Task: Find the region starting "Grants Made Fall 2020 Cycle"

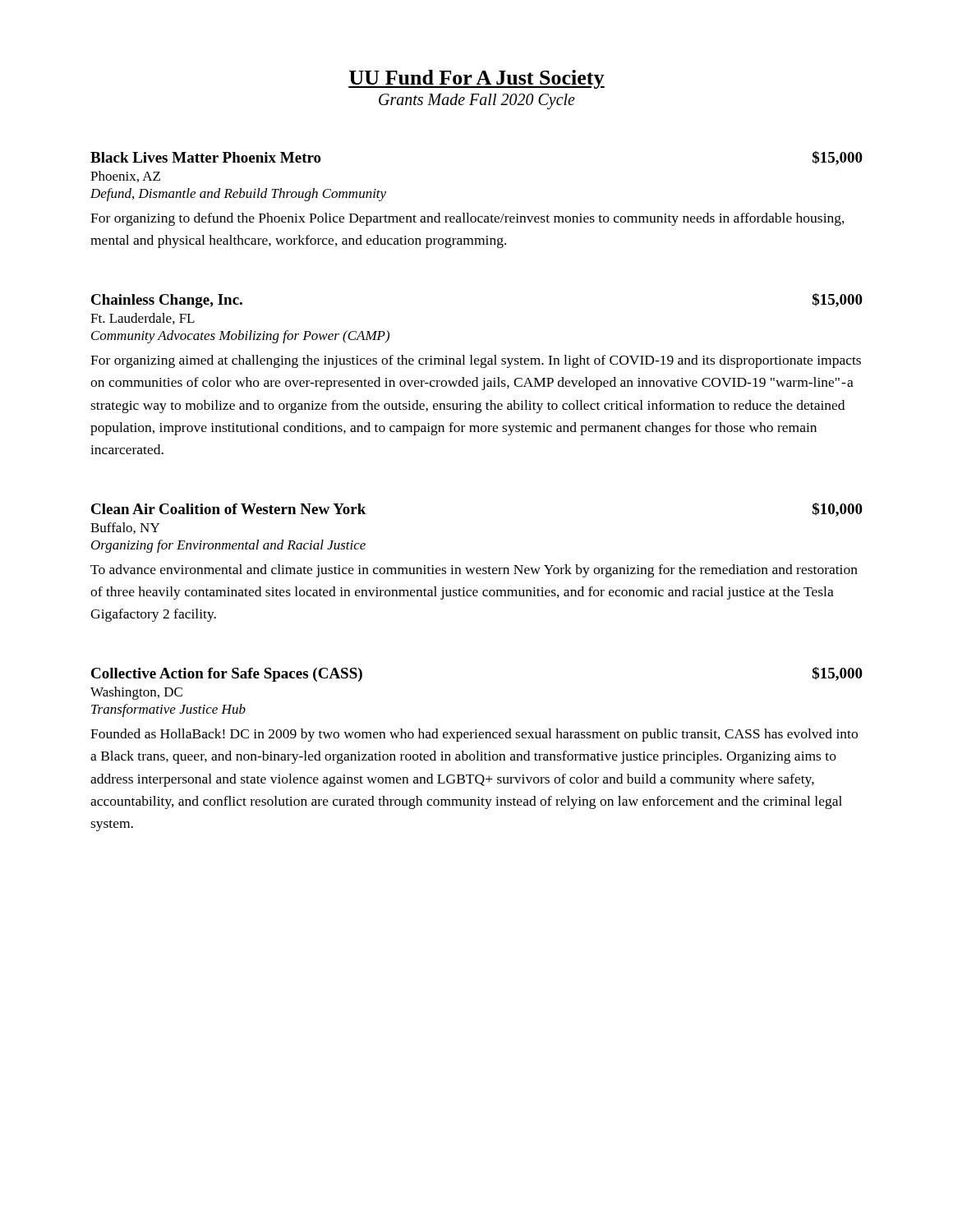Action: [x=476, y=99]
